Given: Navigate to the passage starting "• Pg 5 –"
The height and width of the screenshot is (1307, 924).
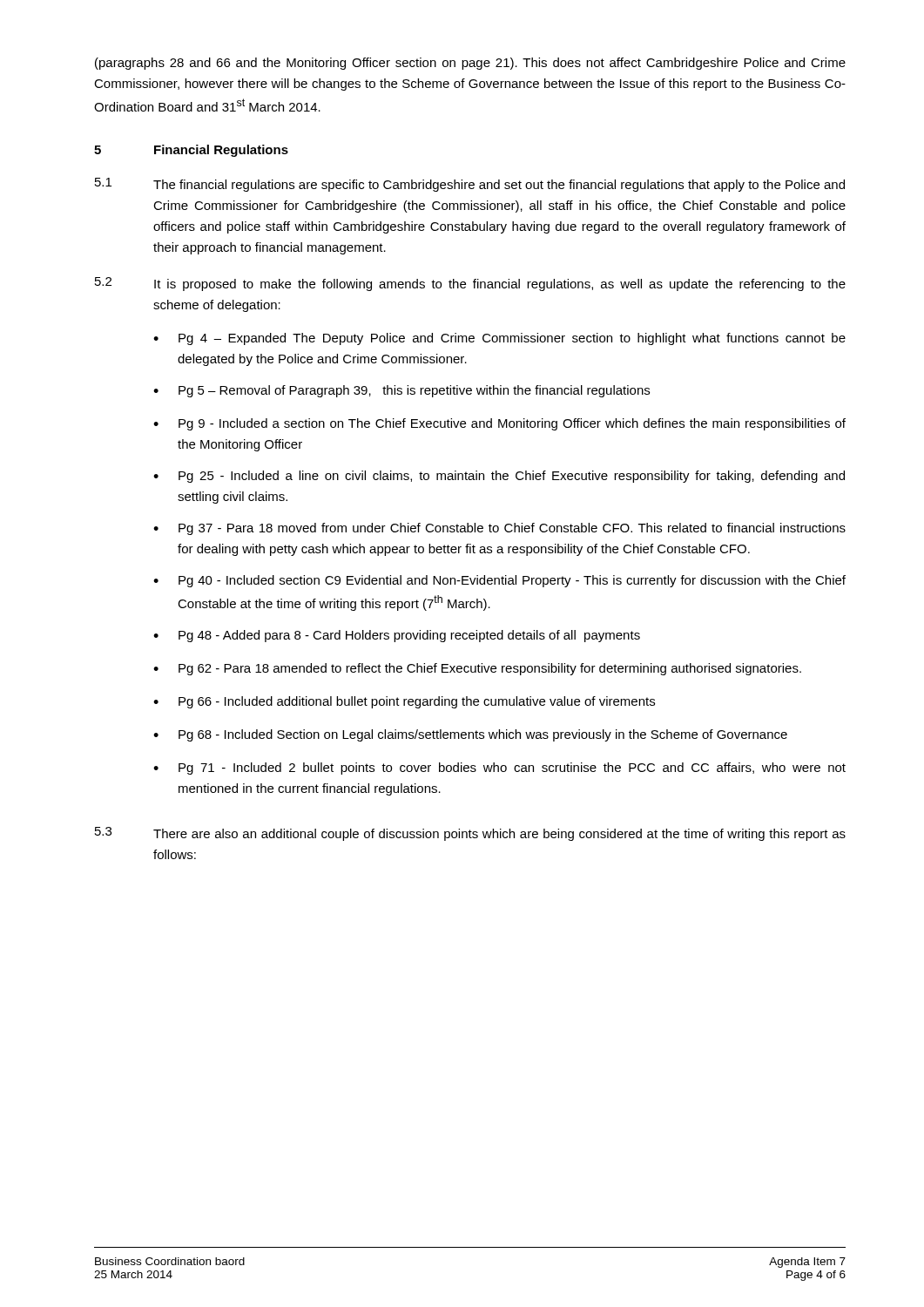Looking at the screenshot, I should [x=499, y=391].
